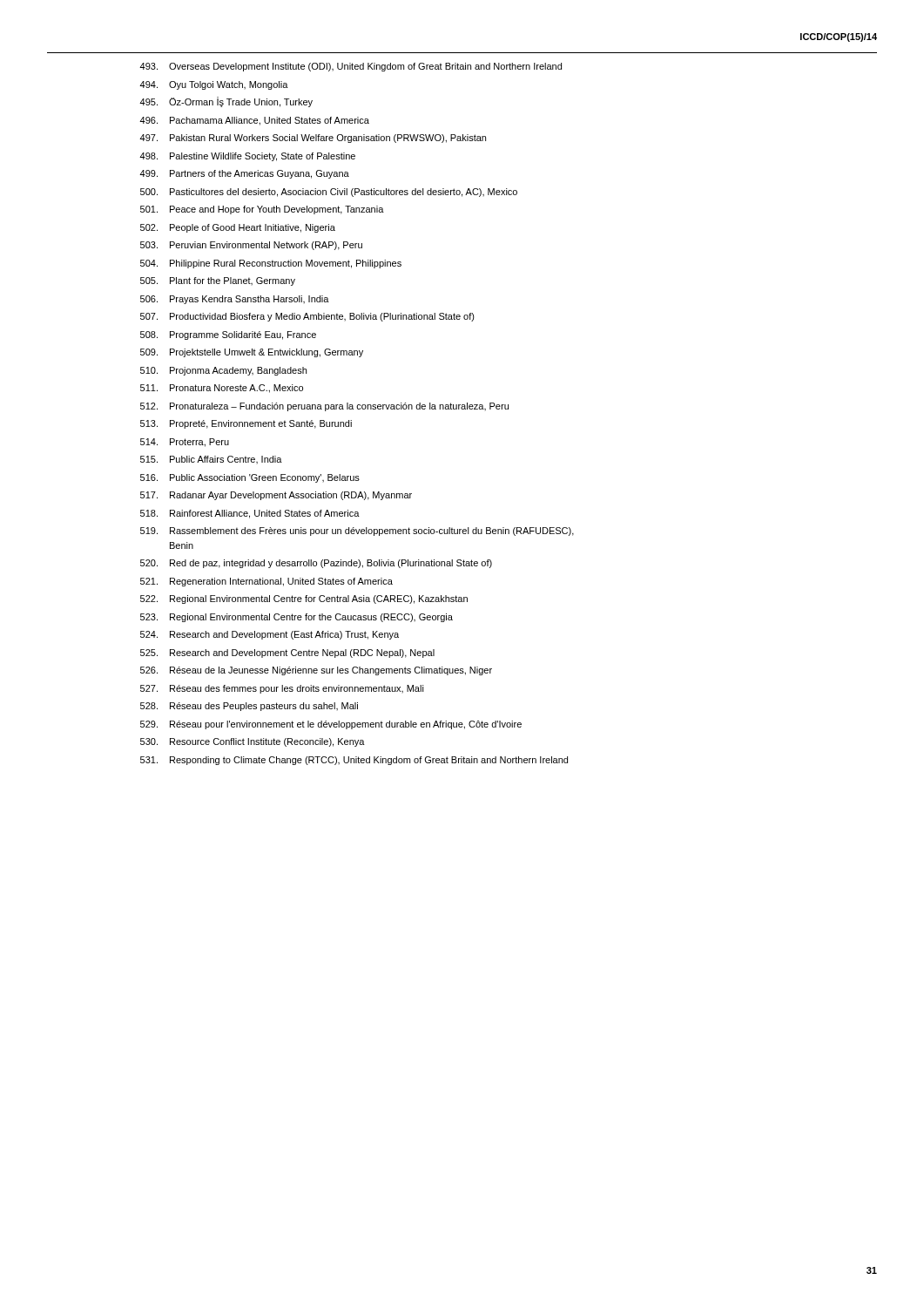The image size is (924, 1307).
Task: Locate the passage starting "528. Réseau des Peuples pasteurs"
Action: coord(249,707)
